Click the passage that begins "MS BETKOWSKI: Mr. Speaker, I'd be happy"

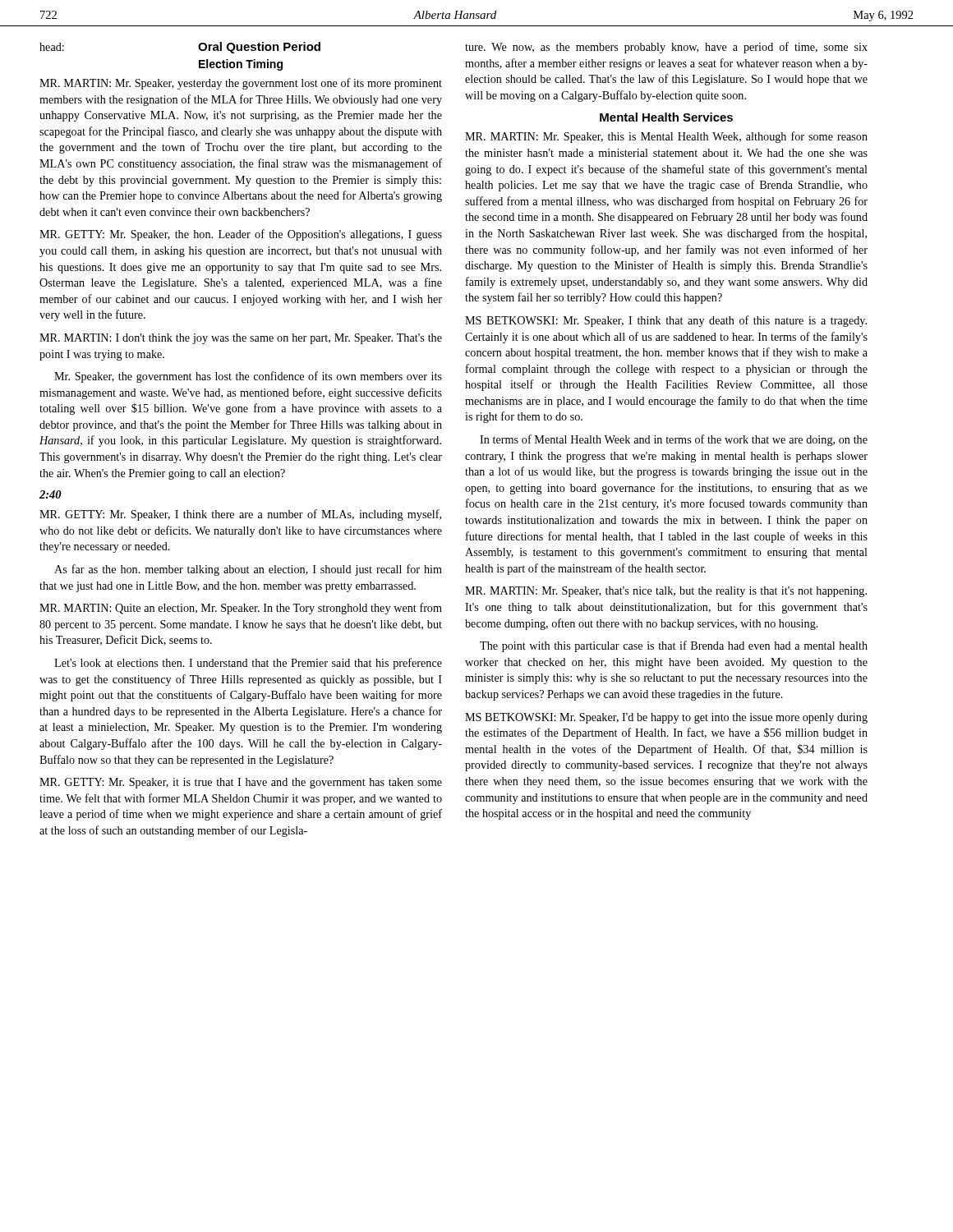(x=666, y=765)
